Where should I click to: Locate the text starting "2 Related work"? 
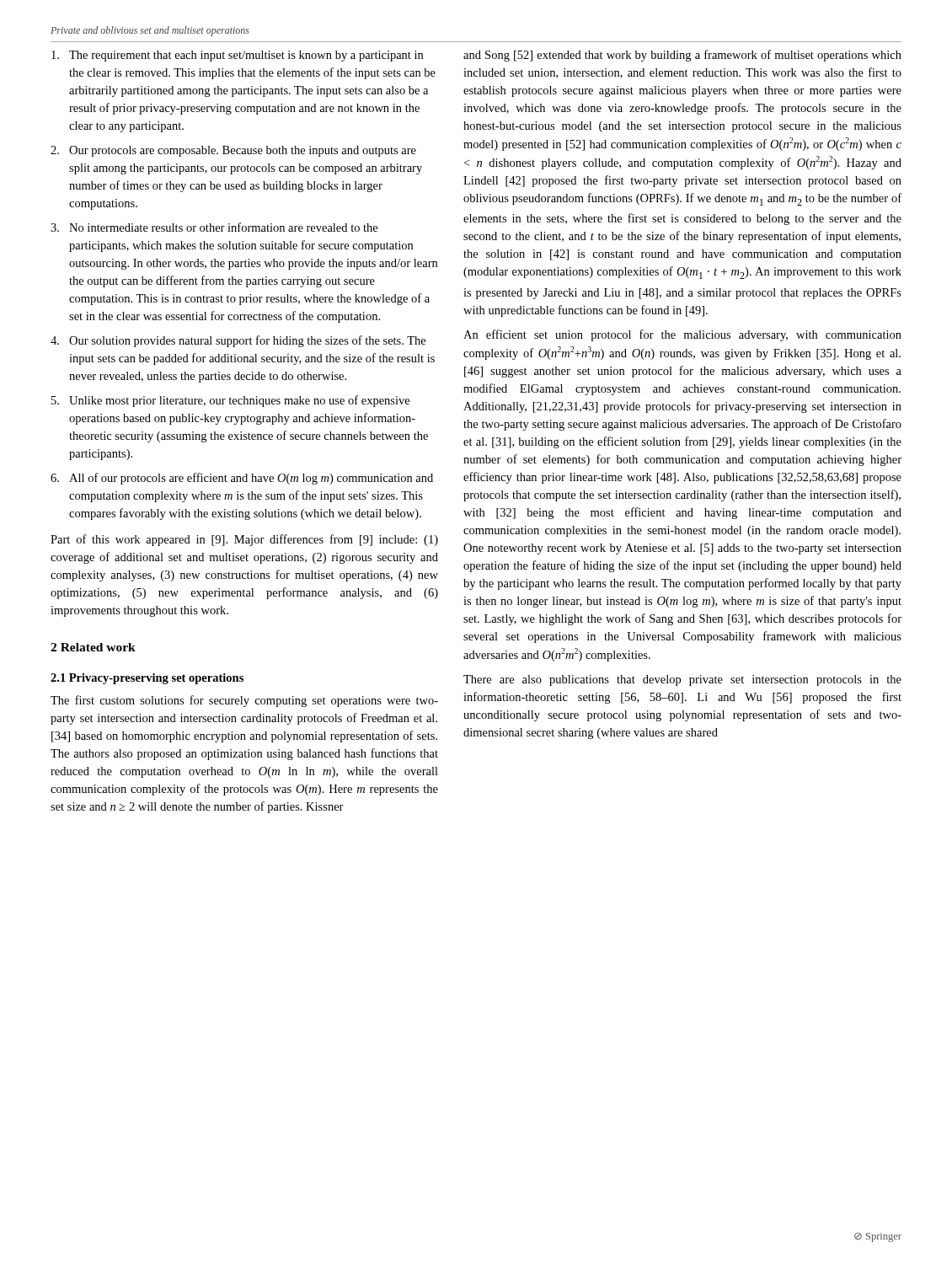(93, 647)
